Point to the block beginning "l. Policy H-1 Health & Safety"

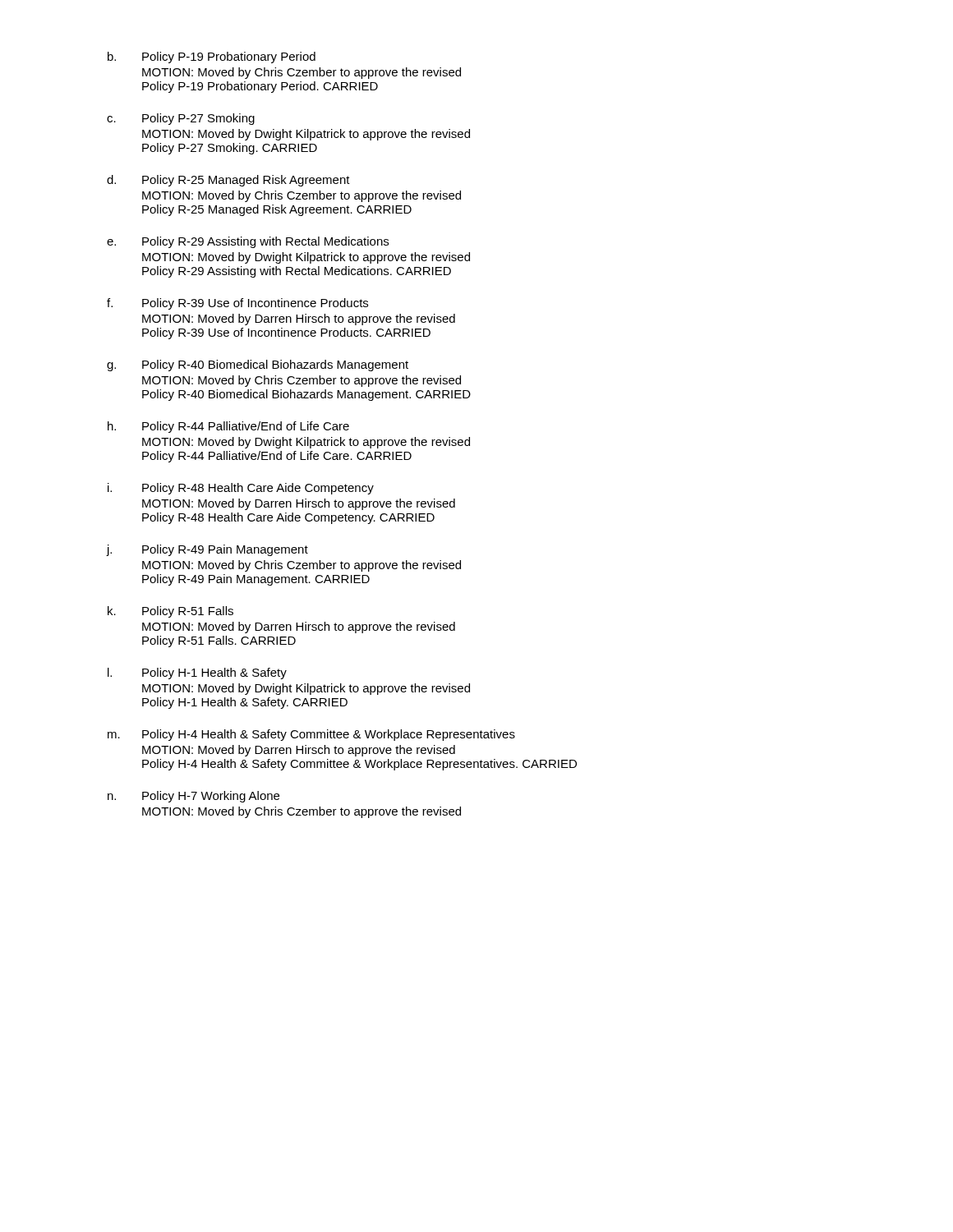tap(197, 673)
